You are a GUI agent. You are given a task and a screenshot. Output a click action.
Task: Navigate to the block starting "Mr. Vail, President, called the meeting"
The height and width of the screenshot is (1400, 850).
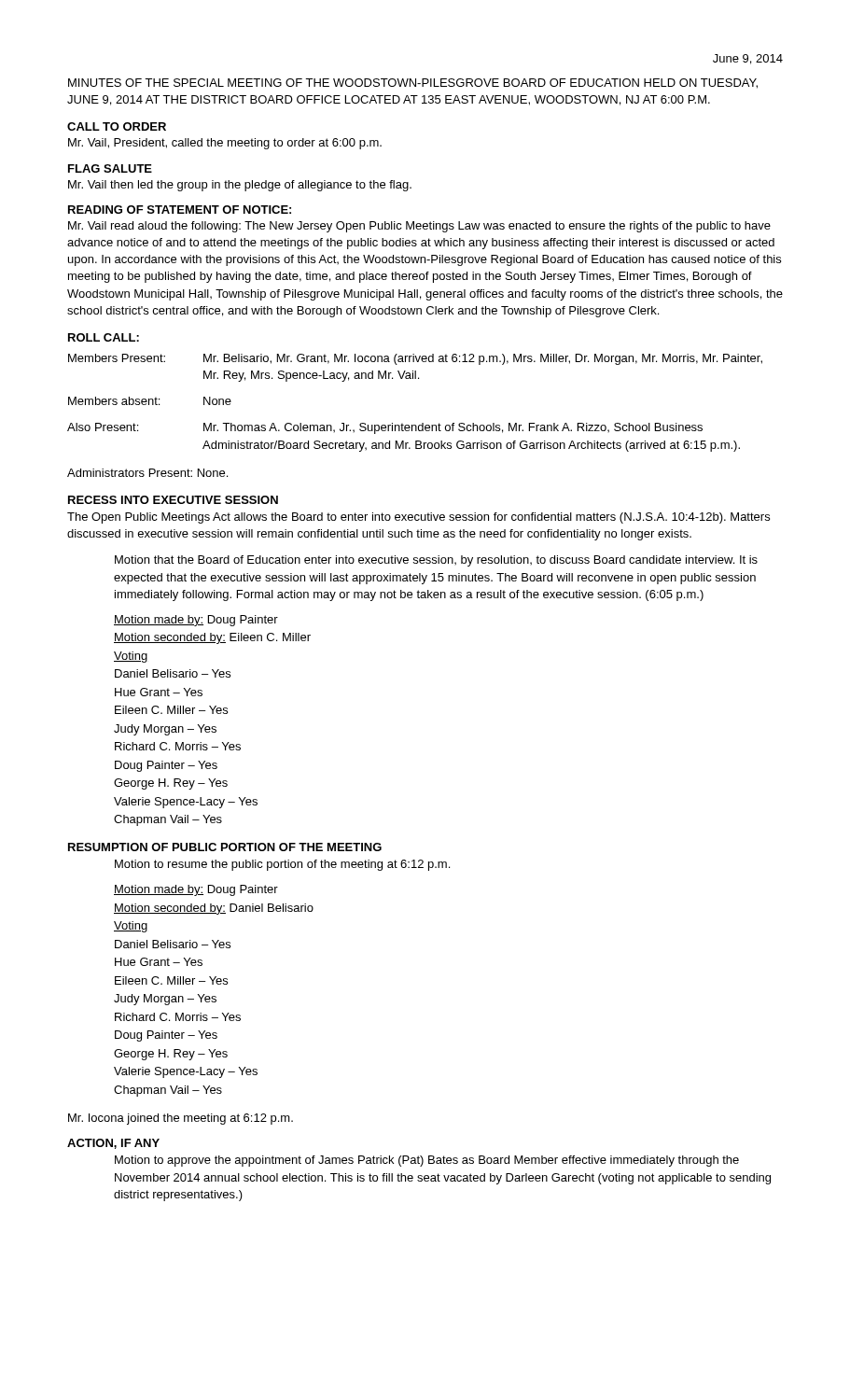point(225,143)
